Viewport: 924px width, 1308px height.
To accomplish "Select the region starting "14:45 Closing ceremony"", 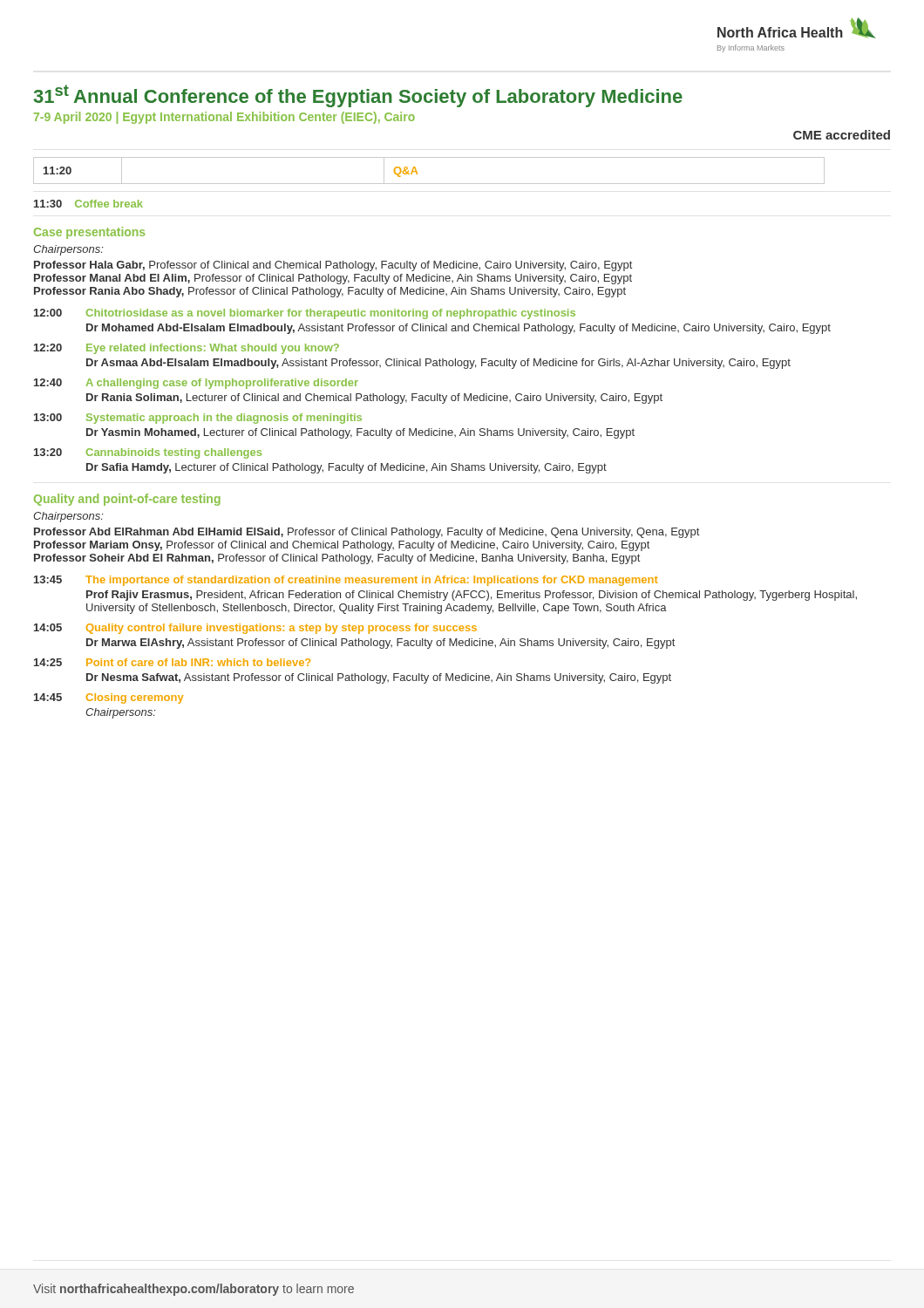I will coord(109,698).
